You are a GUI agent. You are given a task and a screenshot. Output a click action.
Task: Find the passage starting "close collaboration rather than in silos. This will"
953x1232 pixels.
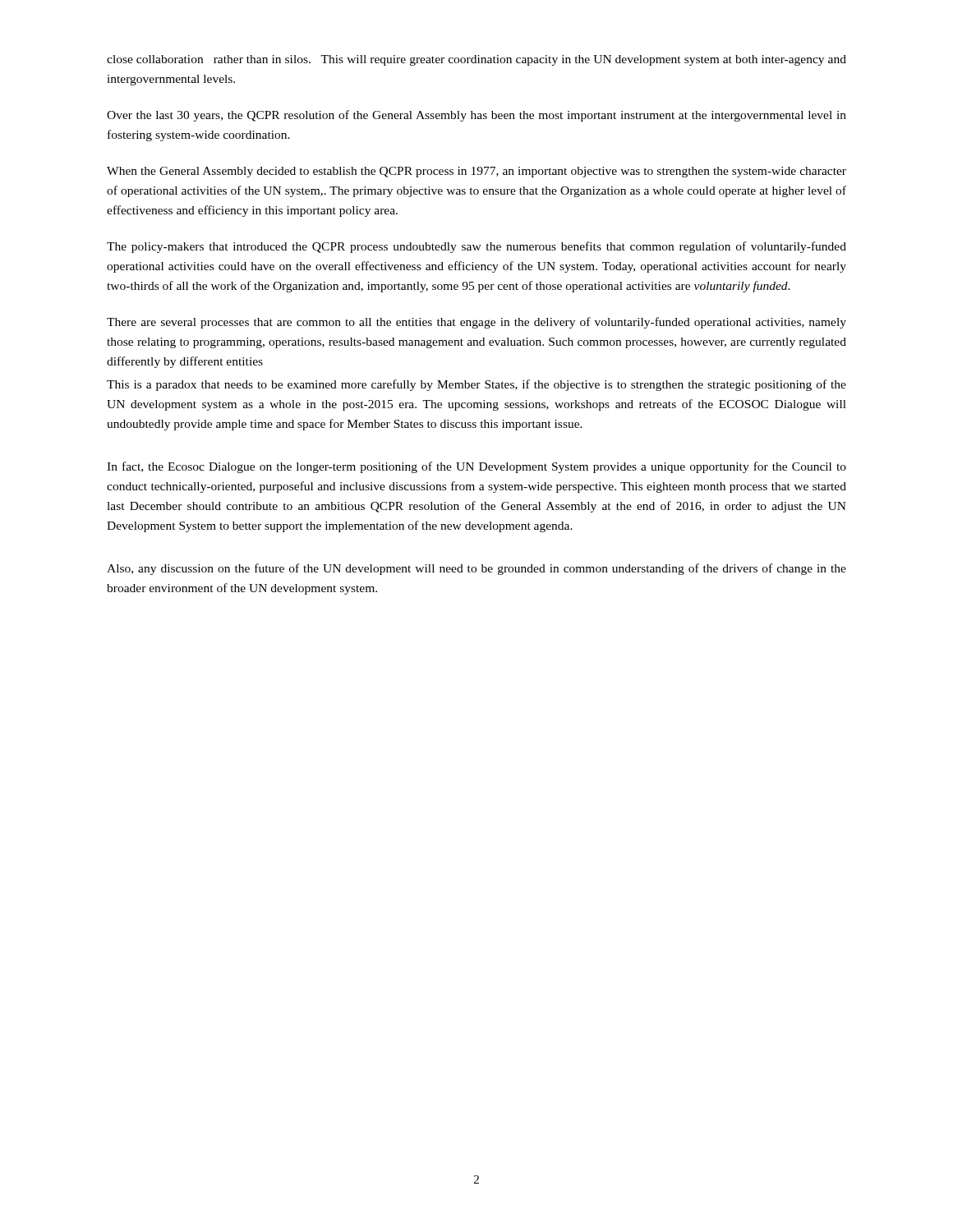476,69
